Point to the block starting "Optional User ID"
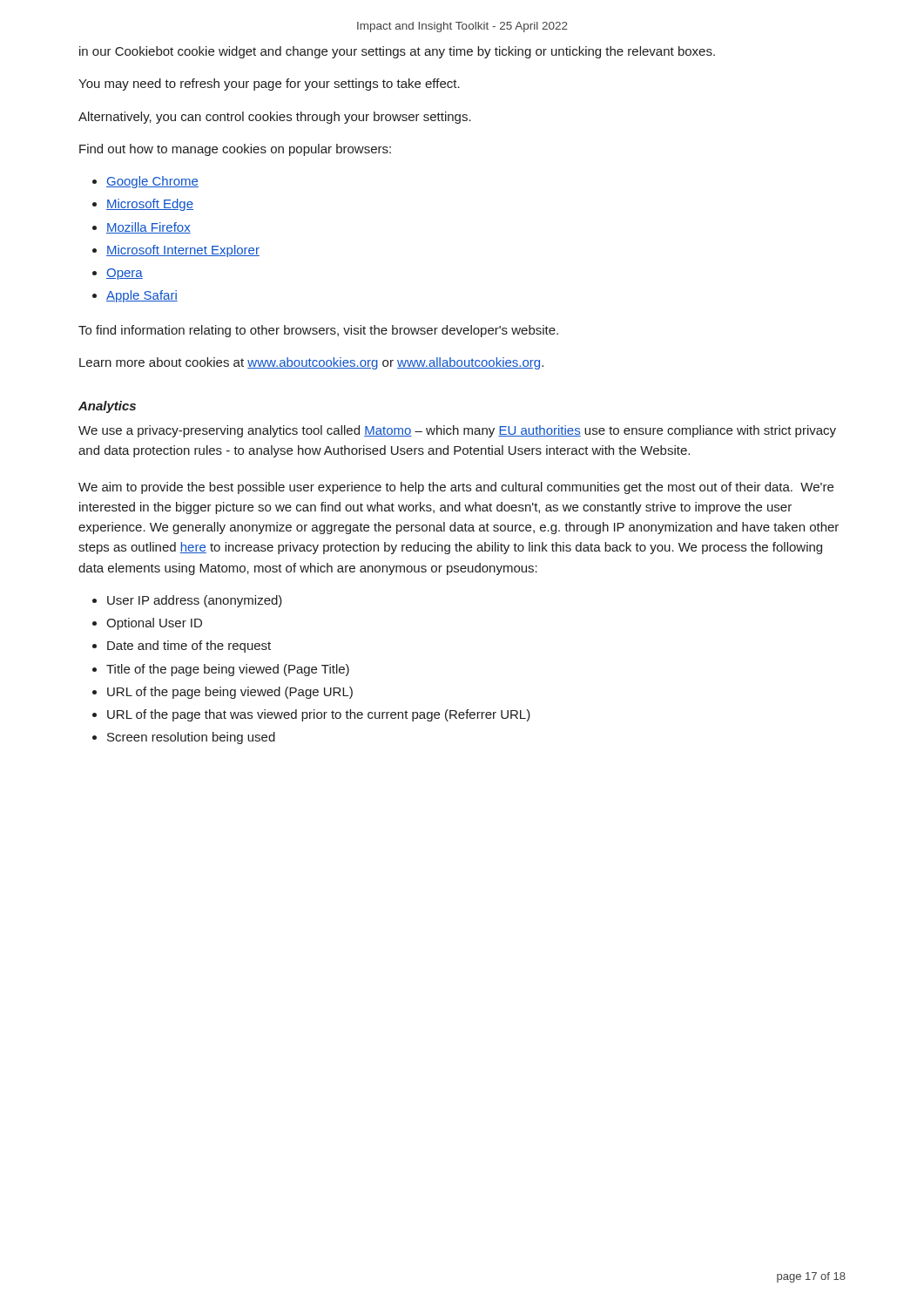The height and width of the screenshot is (1307, 924). point(155,623)
